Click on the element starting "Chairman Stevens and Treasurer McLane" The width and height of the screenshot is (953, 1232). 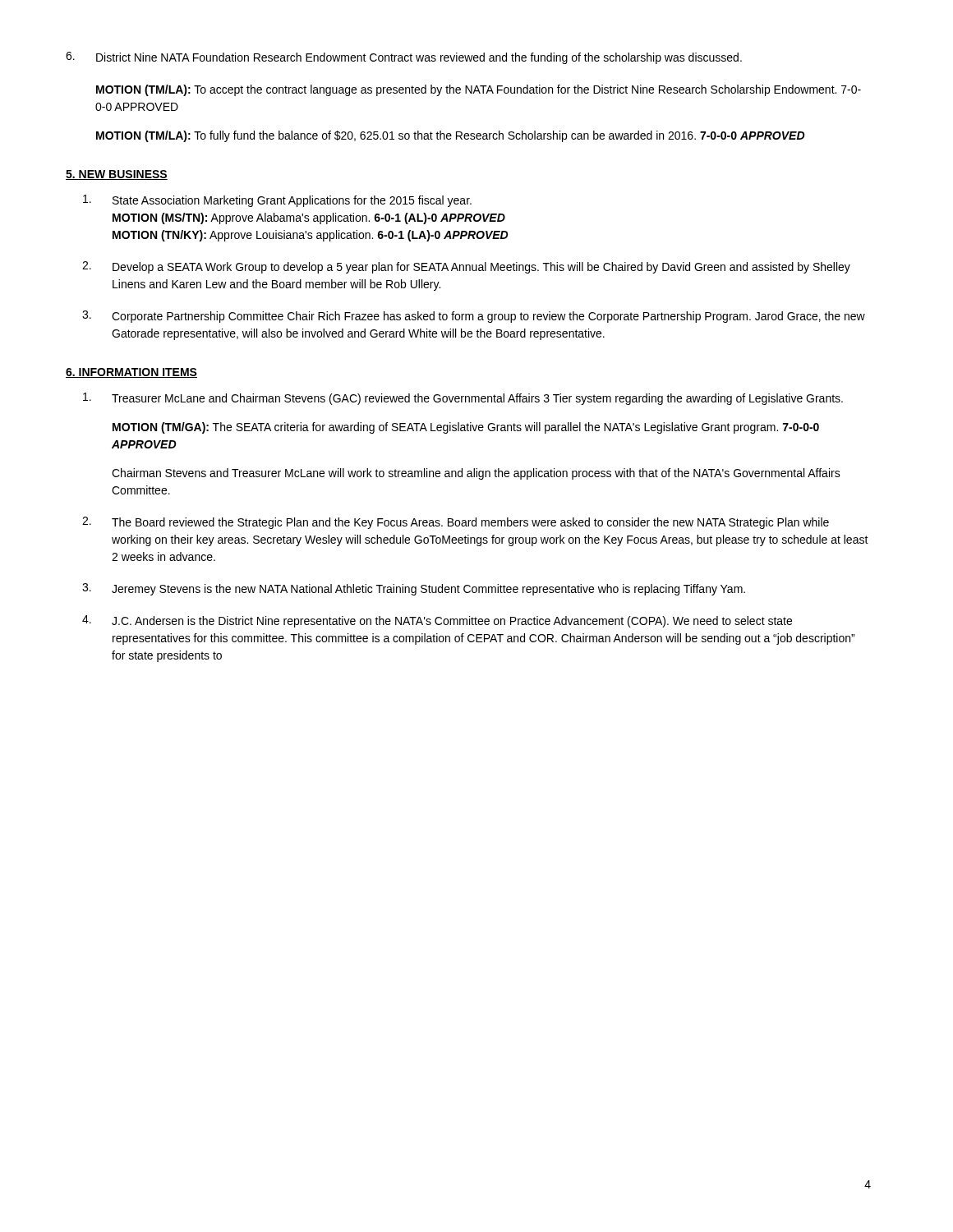coord(476,482)
